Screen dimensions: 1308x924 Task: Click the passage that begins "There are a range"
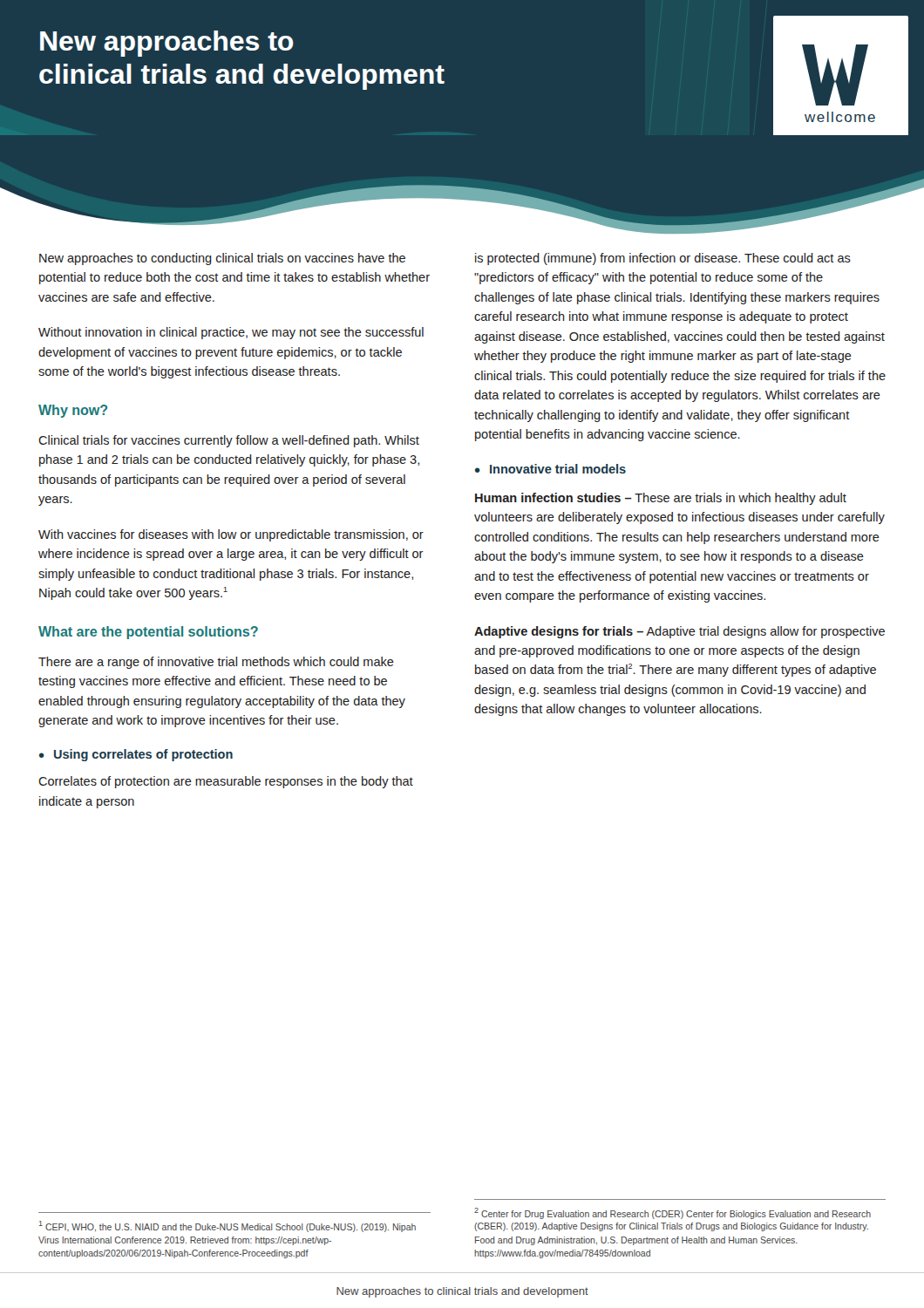[234, 691]
